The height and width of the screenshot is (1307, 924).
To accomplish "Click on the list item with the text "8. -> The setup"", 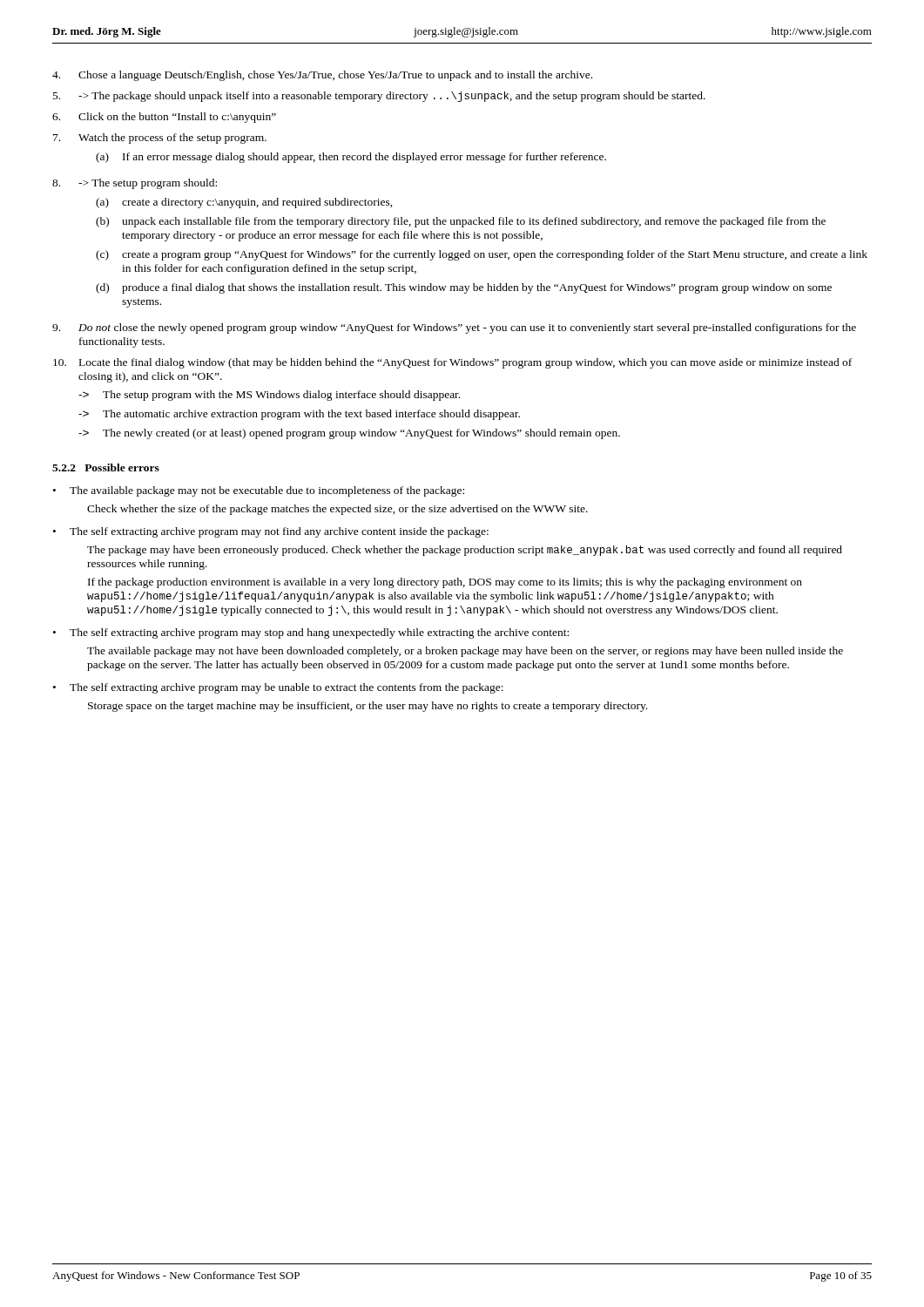I will pos(462,245).
